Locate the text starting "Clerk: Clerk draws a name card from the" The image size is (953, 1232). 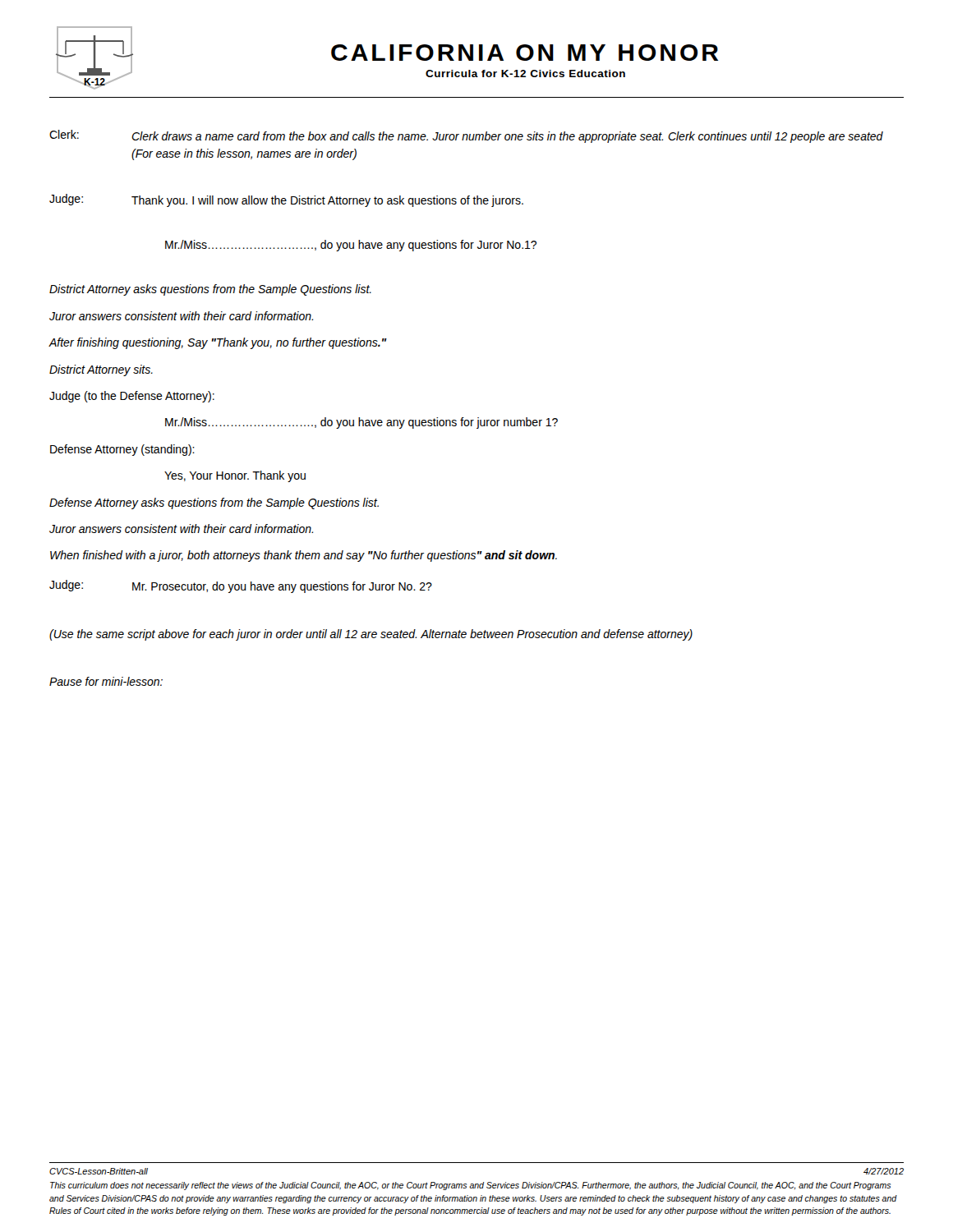coord(476,145)
